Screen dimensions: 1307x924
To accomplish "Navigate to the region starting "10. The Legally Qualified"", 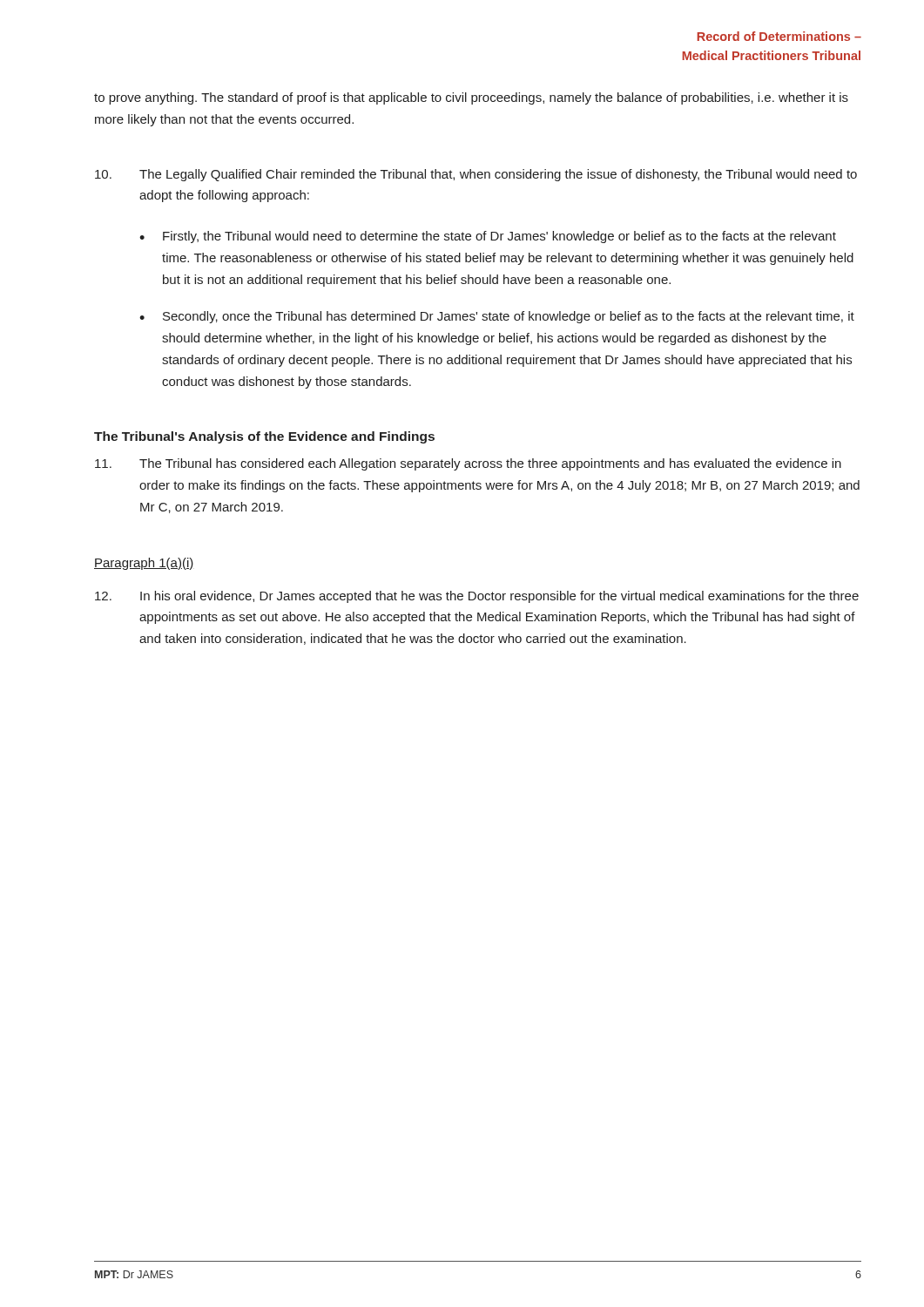I will [x=478, y=185].
